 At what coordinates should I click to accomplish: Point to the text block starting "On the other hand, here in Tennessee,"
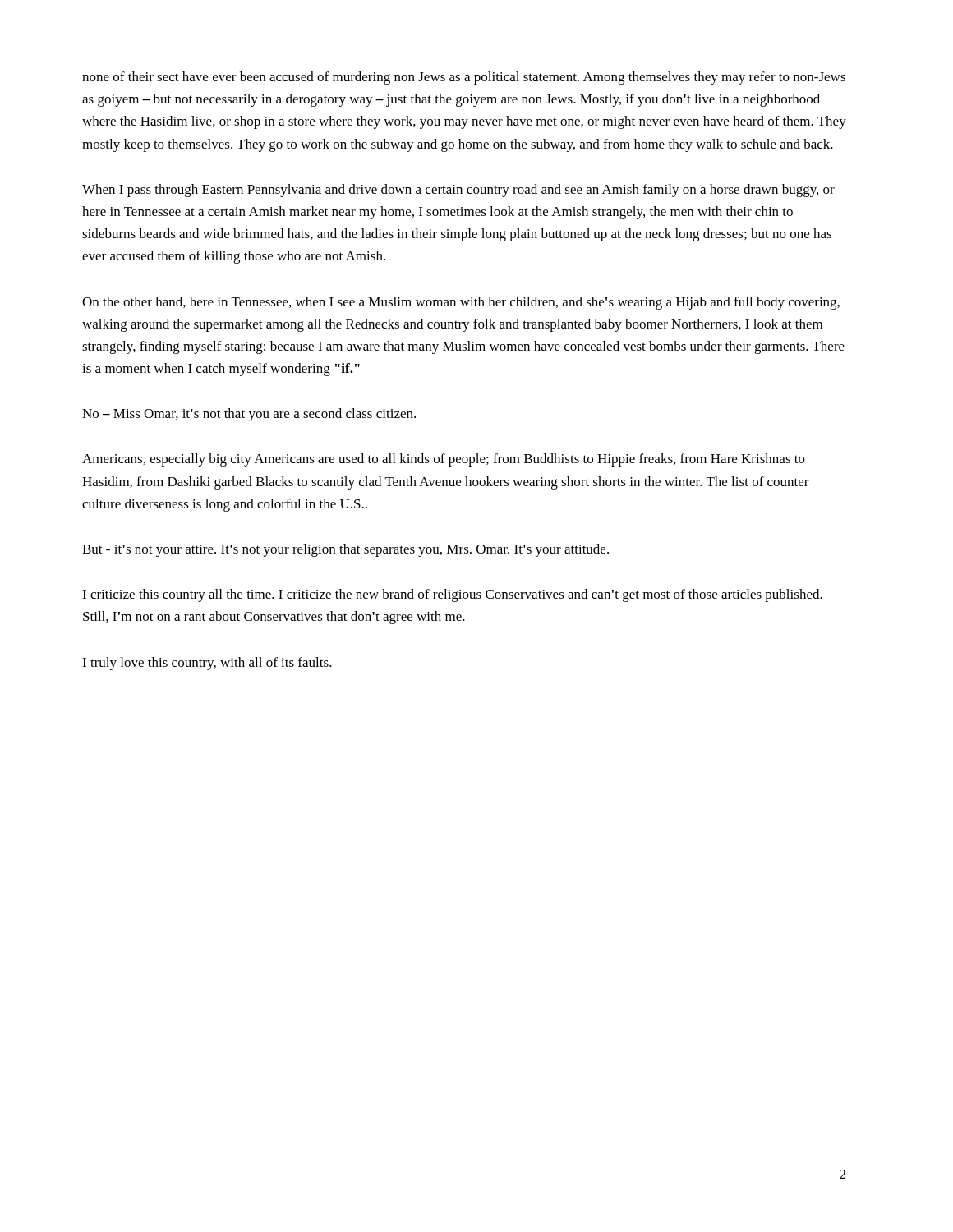click(x=463, y=335)
